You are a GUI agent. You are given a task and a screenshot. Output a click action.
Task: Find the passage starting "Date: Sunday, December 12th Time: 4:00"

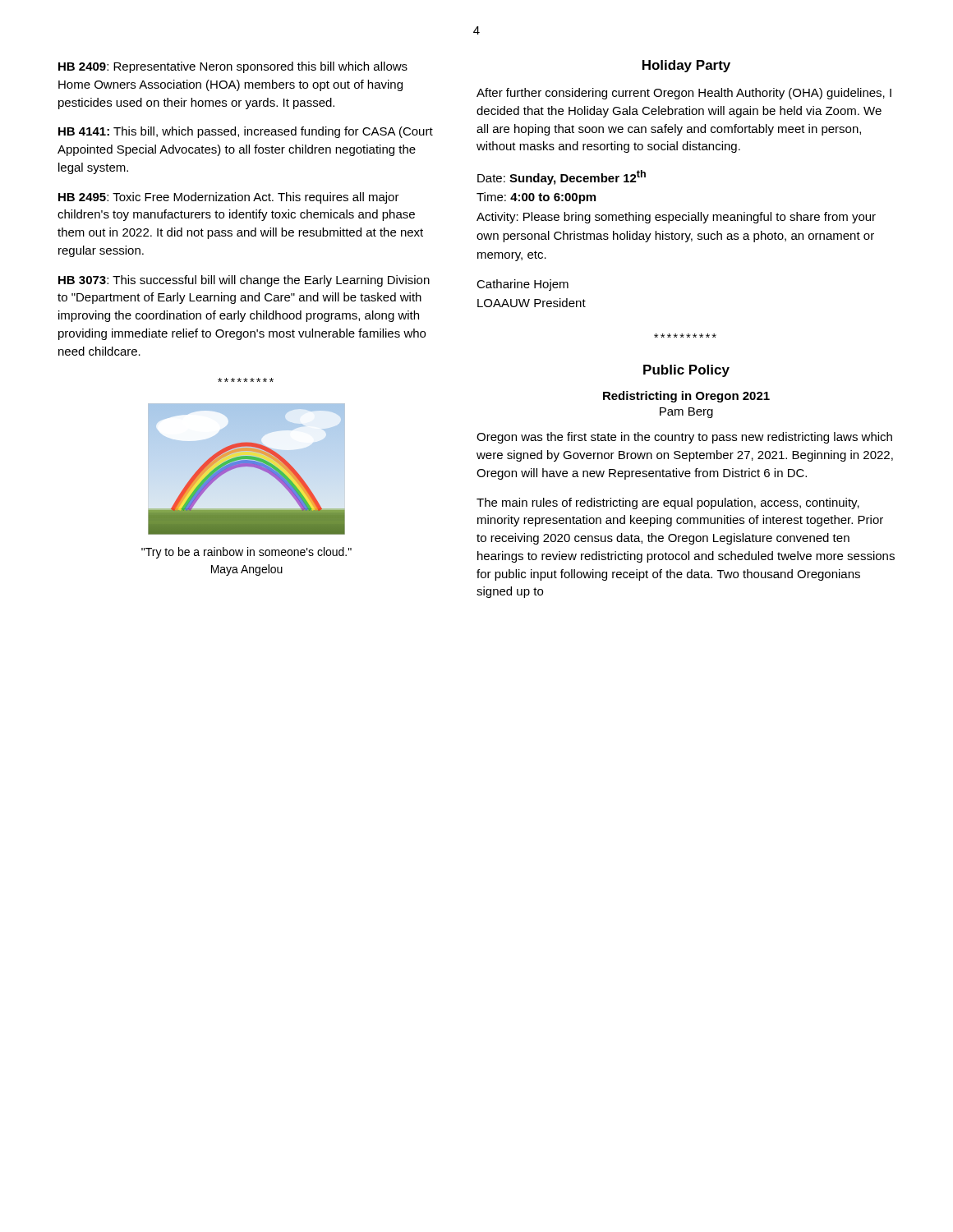(676, 215)
